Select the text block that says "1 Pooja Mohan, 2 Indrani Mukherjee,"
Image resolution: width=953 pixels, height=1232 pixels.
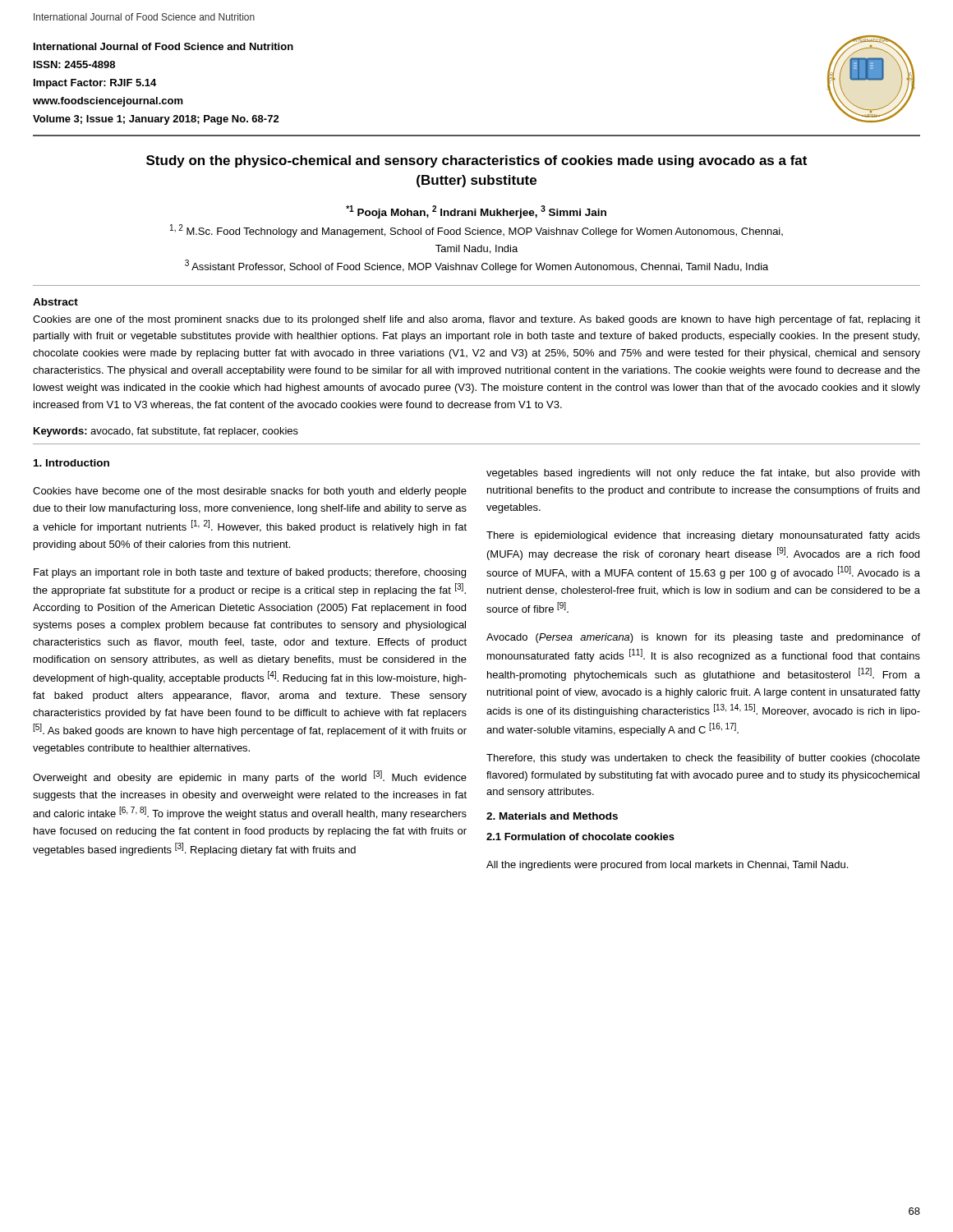[x=476, y=211]
